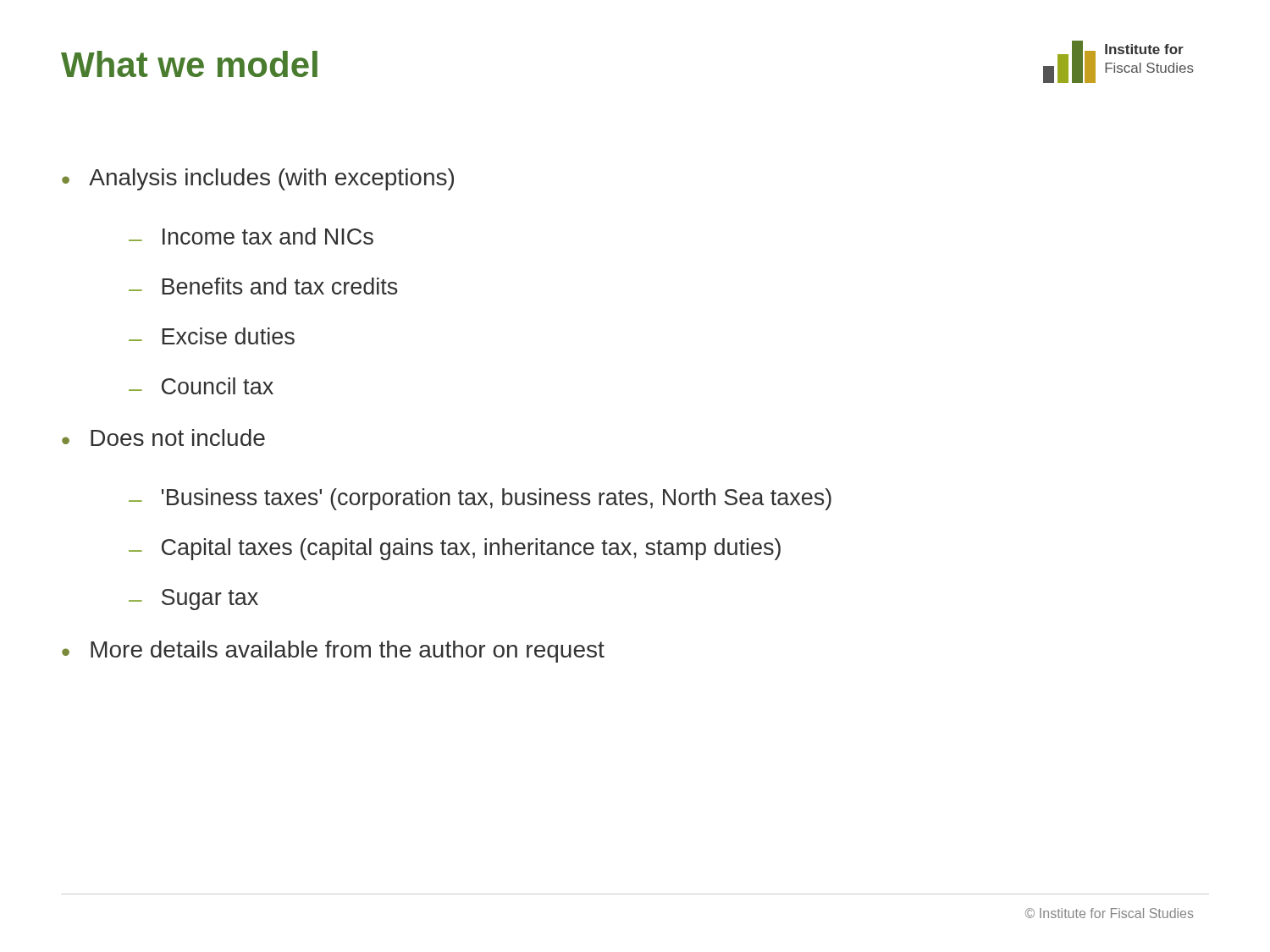Select the list item that reads "– Capital taxes (capital gains tax,"

(x=455, y=549)
